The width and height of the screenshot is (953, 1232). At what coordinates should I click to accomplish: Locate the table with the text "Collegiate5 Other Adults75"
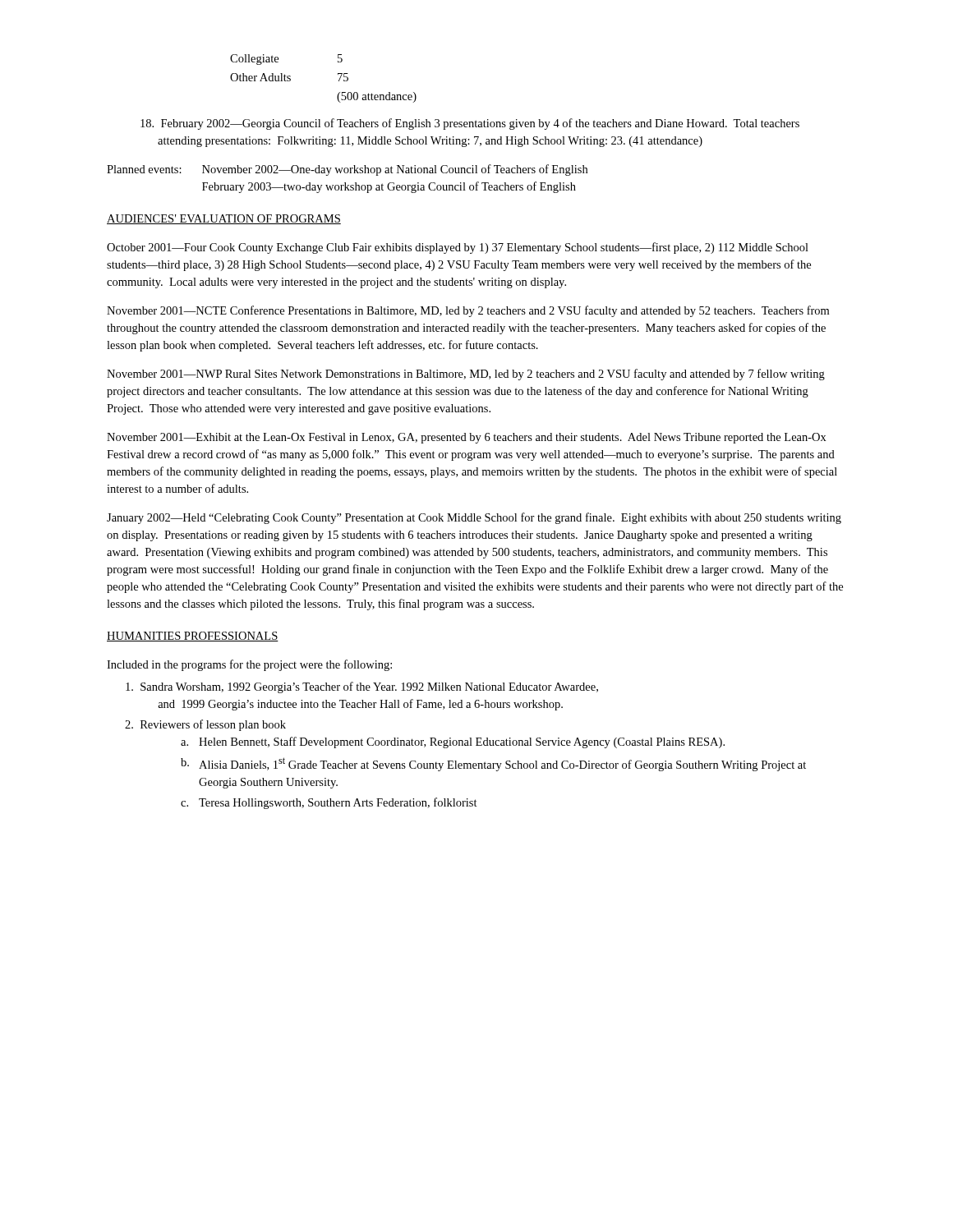tap(538, 78)
